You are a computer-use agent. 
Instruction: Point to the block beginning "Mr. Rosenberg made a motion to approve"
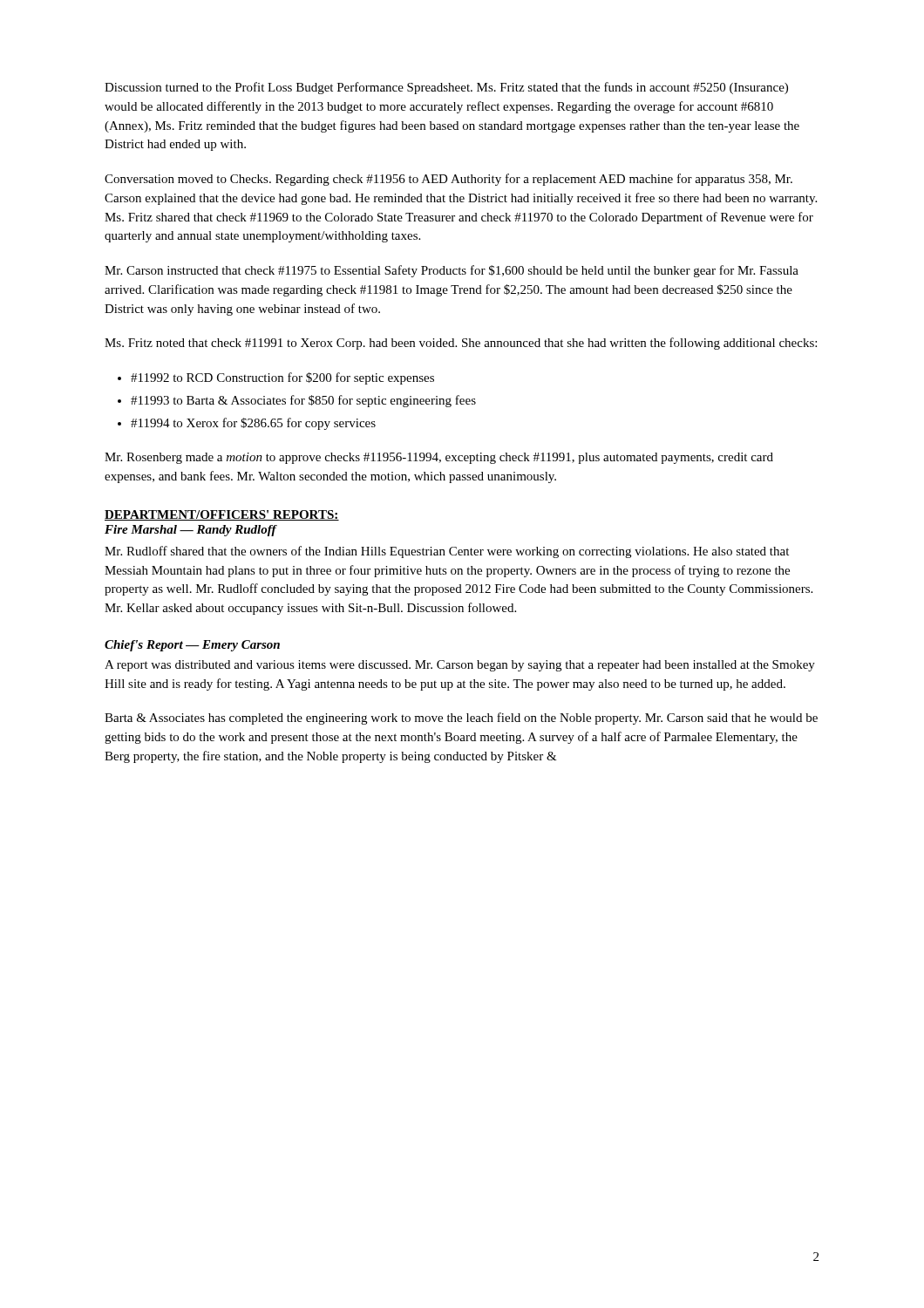click(x=439, y=467)
